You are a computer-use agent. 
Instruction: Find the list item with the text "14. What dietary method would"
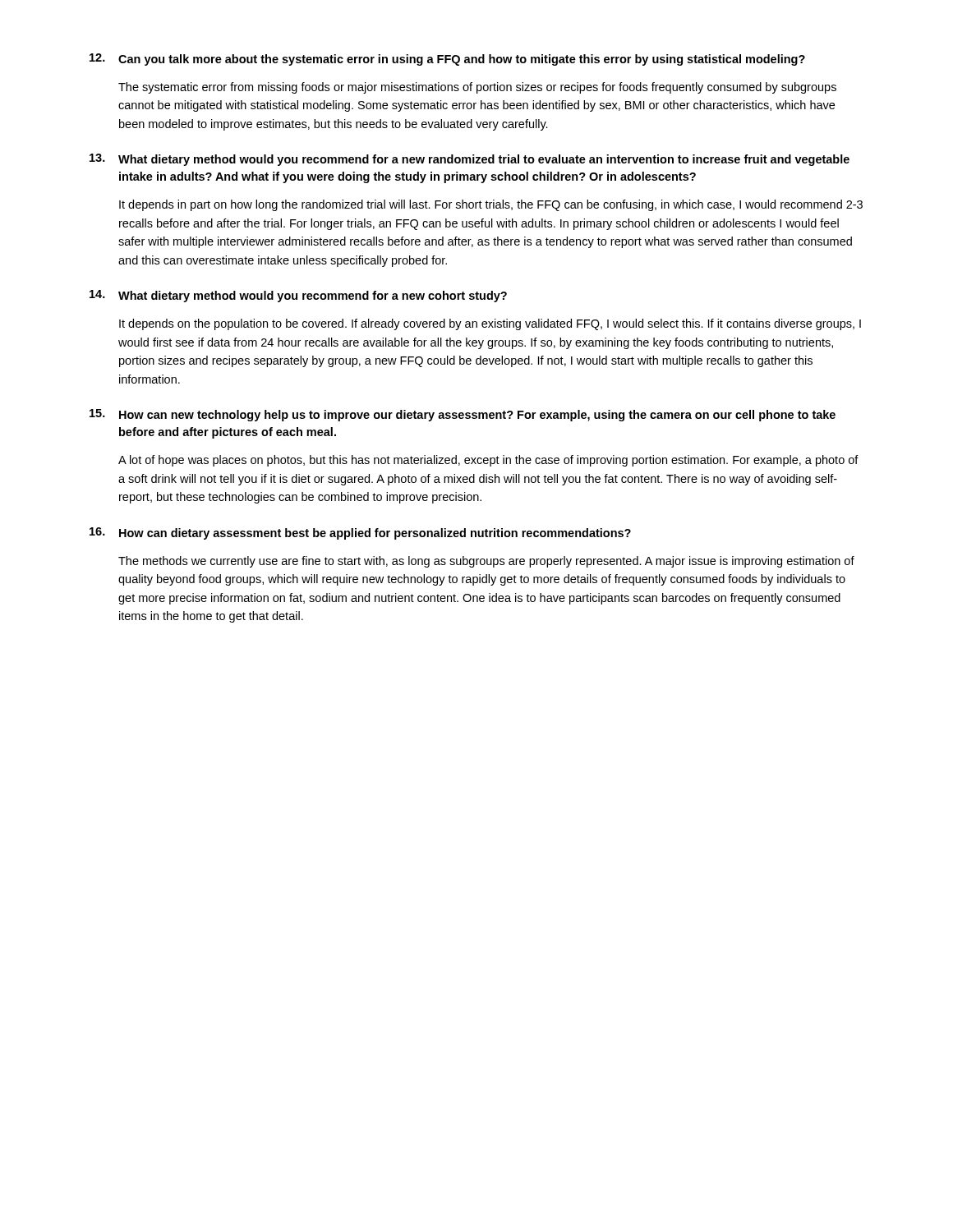(x=298, y=296)
